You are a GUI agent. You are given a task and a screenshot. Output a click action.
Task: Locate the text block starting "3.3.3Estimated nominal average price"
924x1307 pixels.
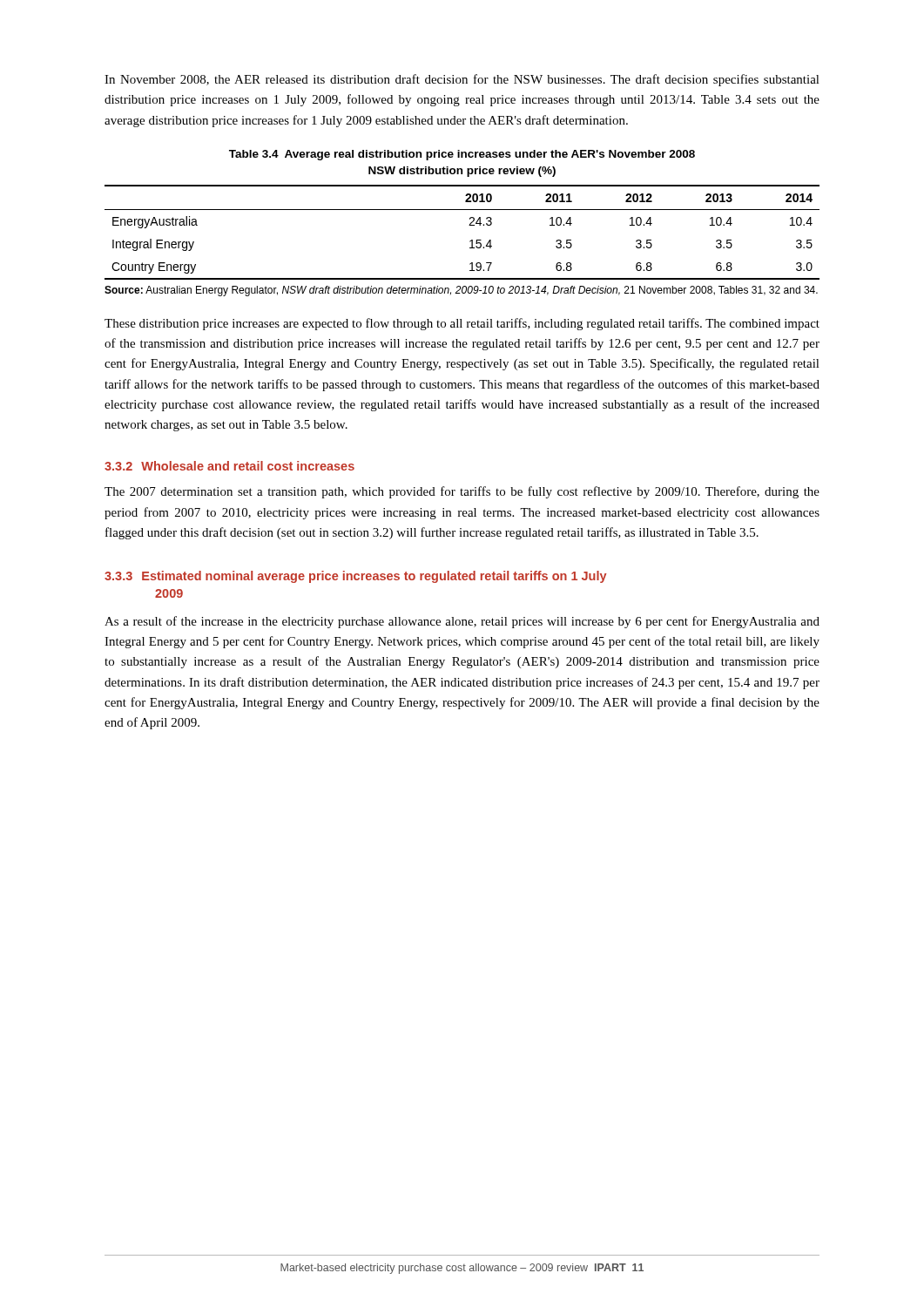click(x=356, y=585)
